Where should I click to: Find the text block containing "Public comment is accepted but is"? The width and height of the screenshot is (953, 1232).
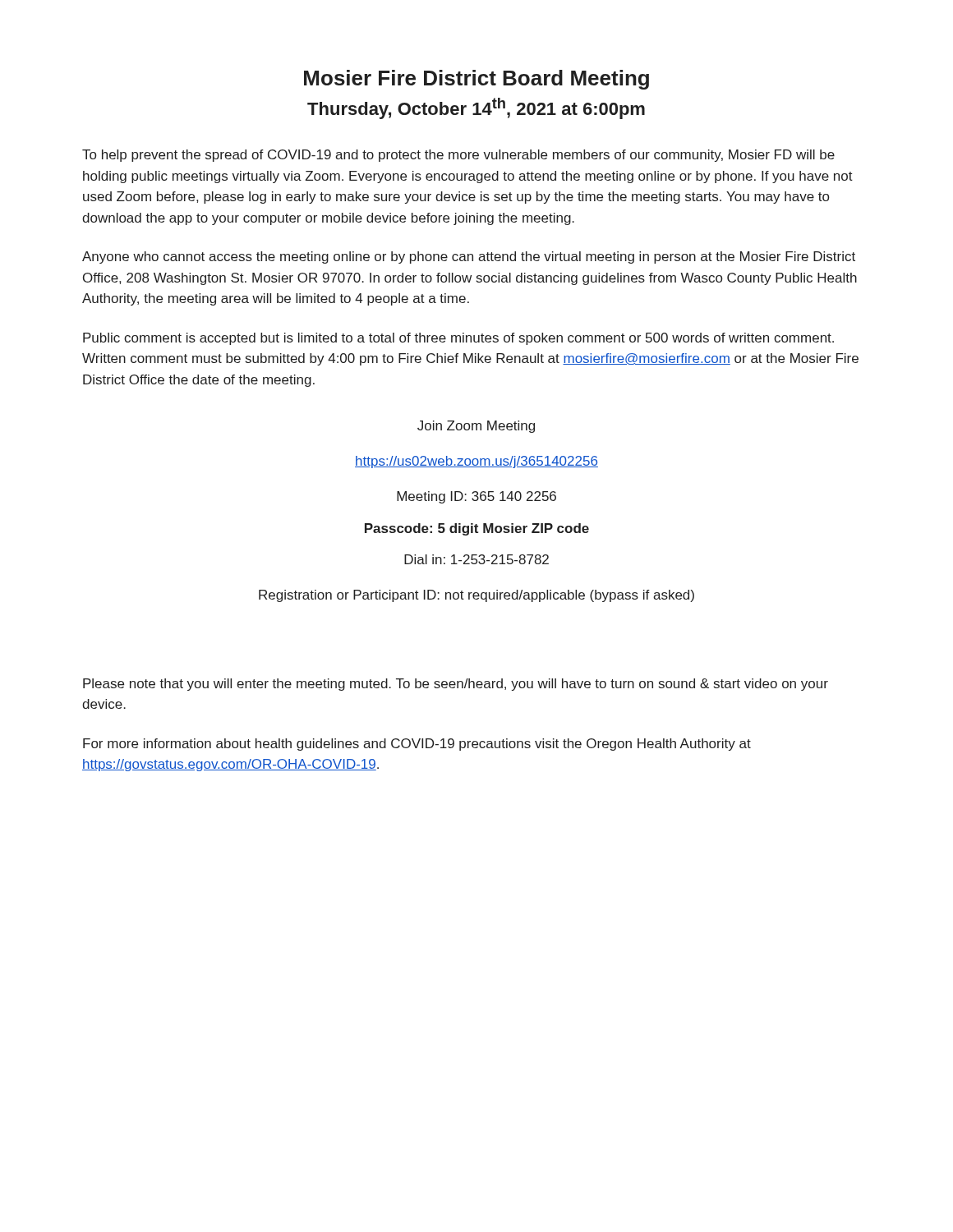[x=471, y=359]
